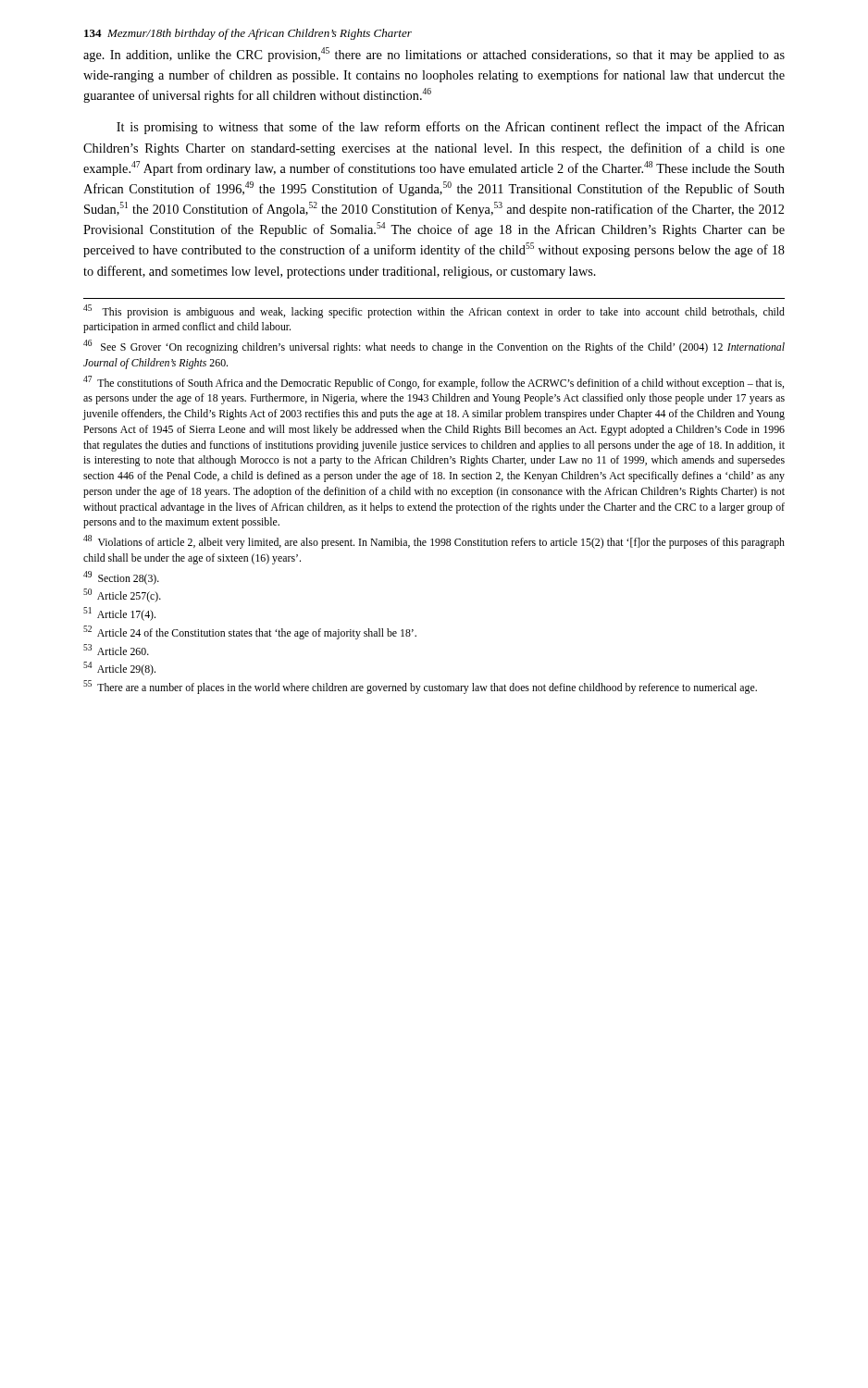Point to "53 Article 260."
Viewport: 868px width, 1388px height.
(x=116, y=651)
